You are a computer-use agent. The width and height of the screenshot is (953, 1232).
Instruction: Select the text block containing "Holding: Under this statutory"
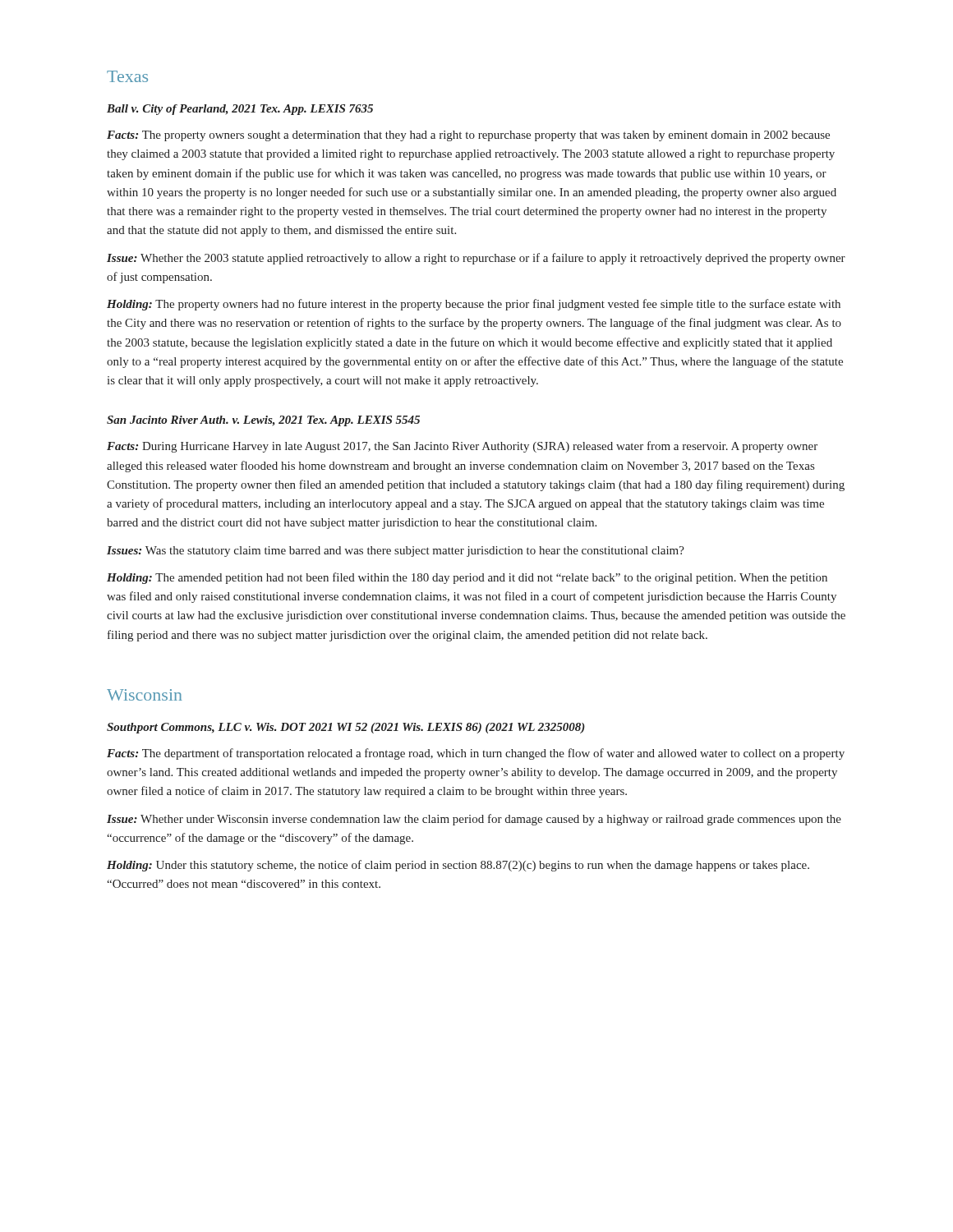click(458, 874)
